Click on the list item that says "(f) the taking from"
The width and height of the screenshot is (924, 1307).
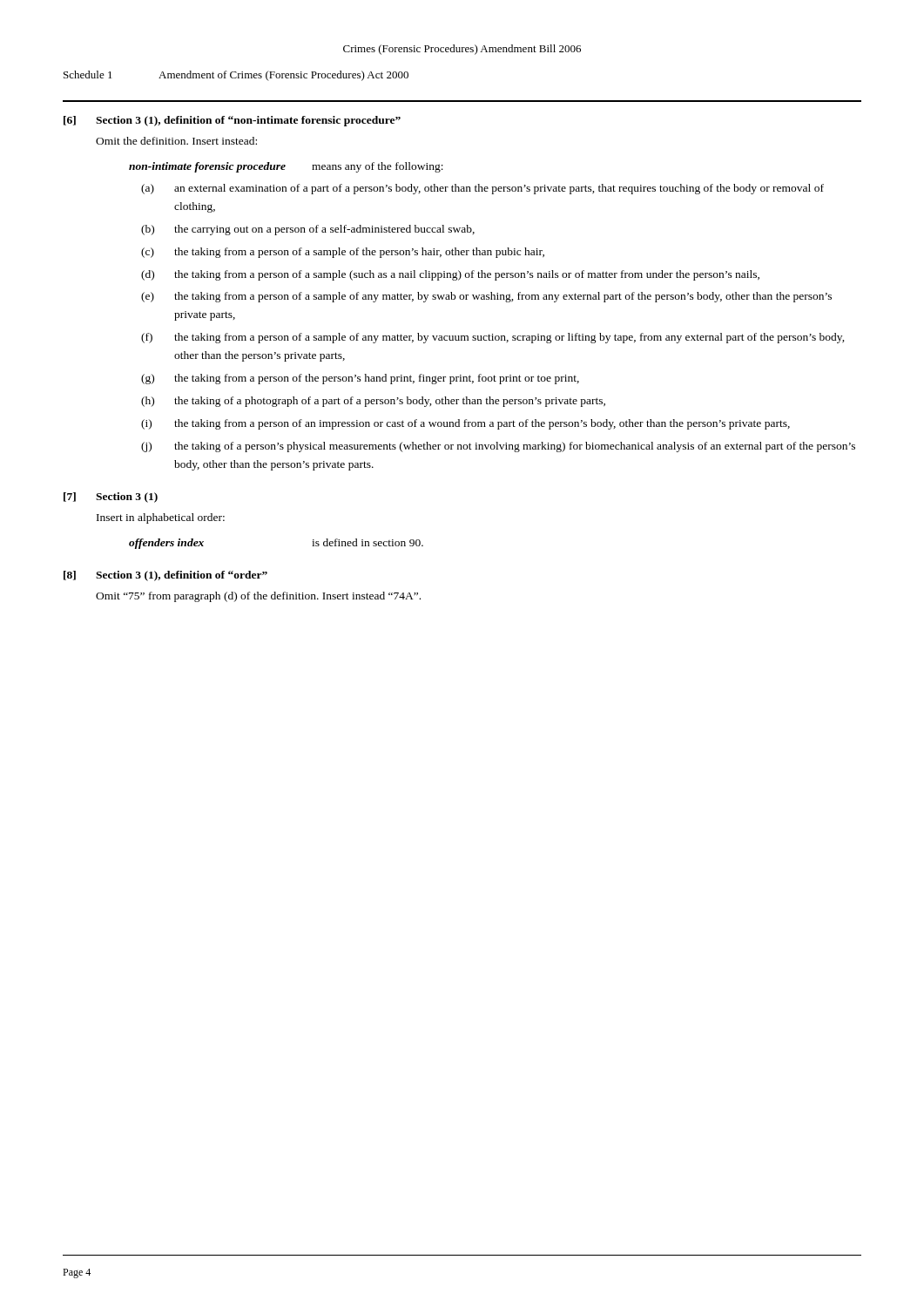click(x=495, y=347)
